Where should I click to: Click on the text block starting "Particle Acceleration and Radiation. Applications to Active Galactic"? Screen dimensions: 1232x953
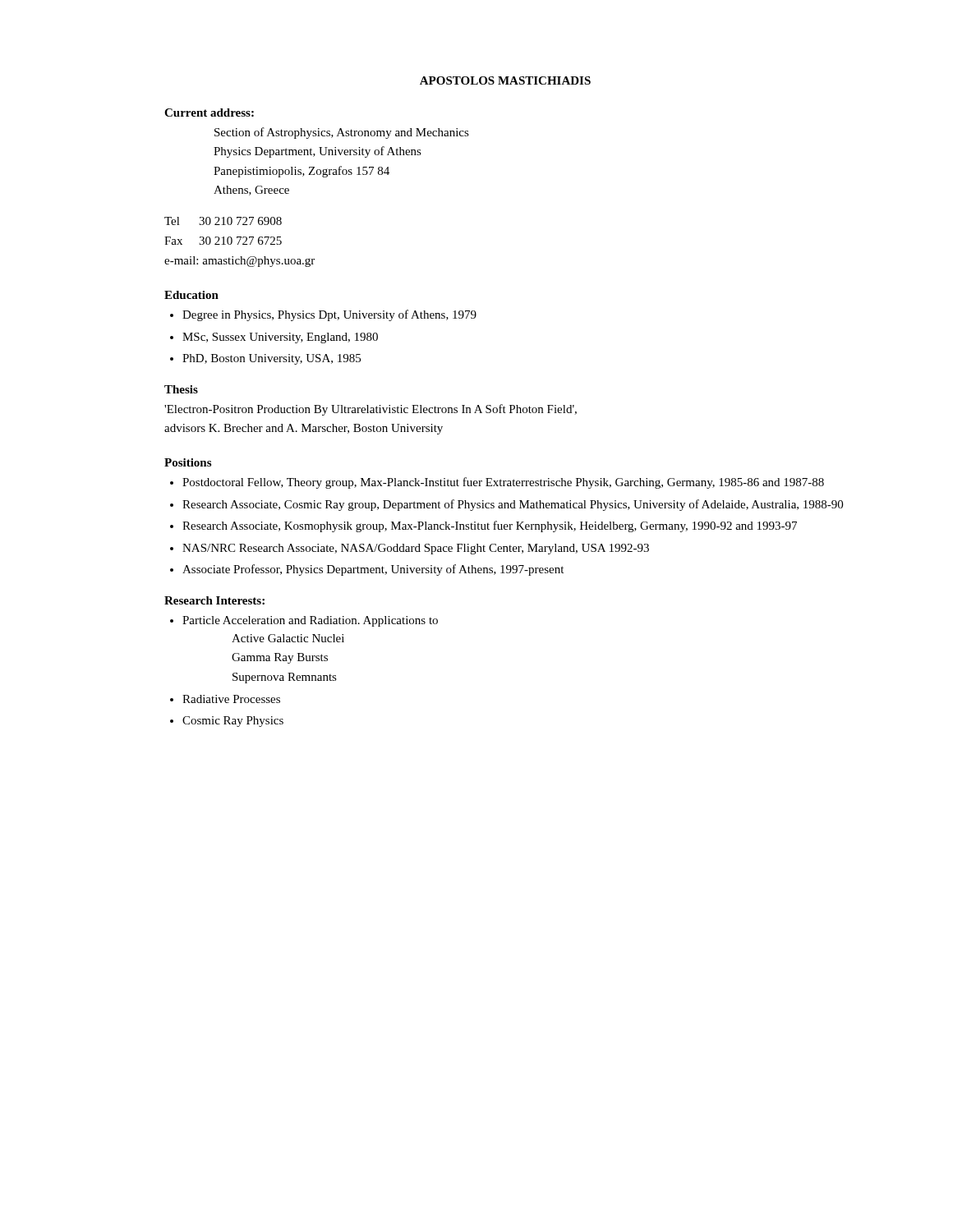(x=310, y=621)
